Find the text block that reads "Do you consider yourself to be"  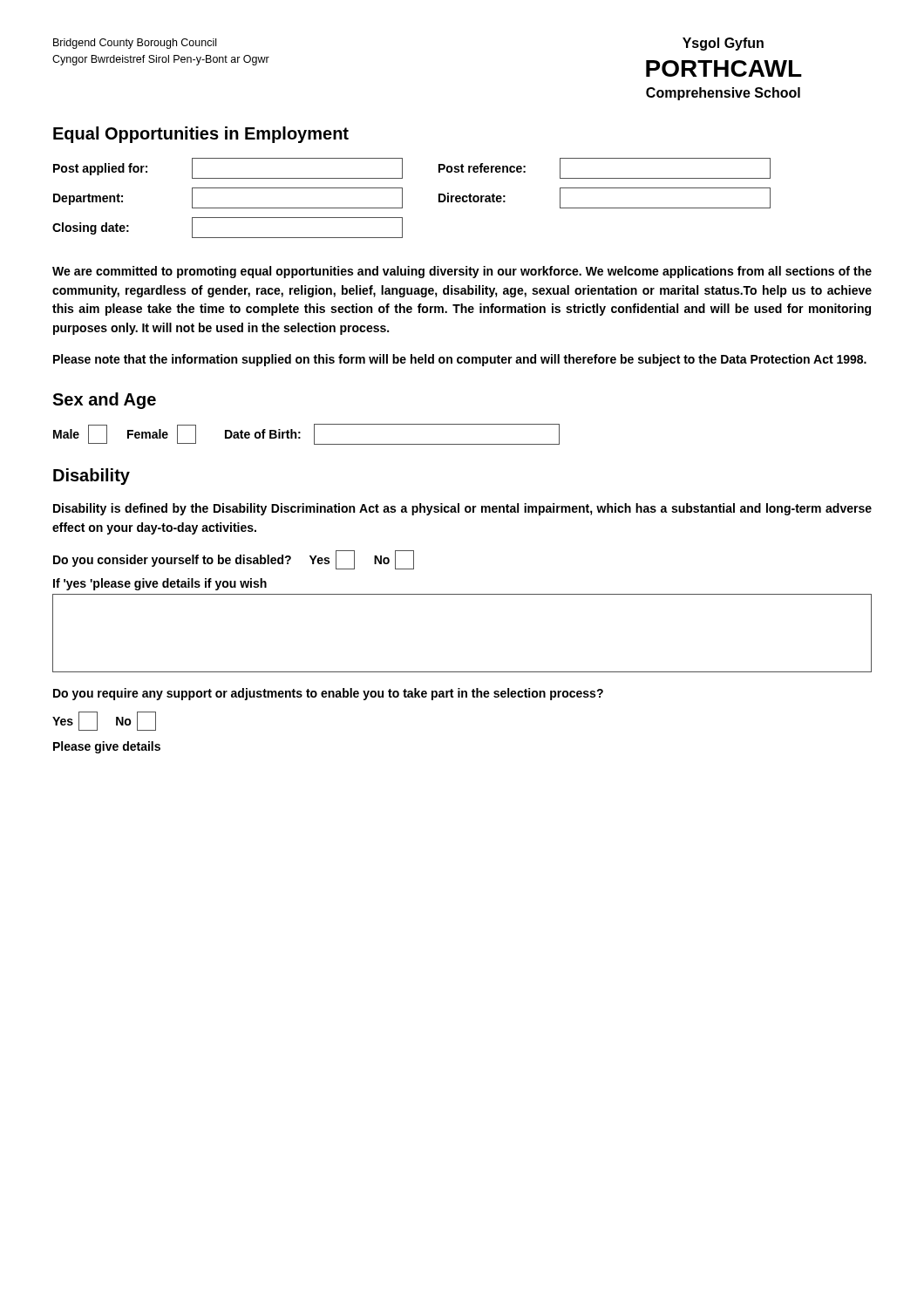click(233, 560)
